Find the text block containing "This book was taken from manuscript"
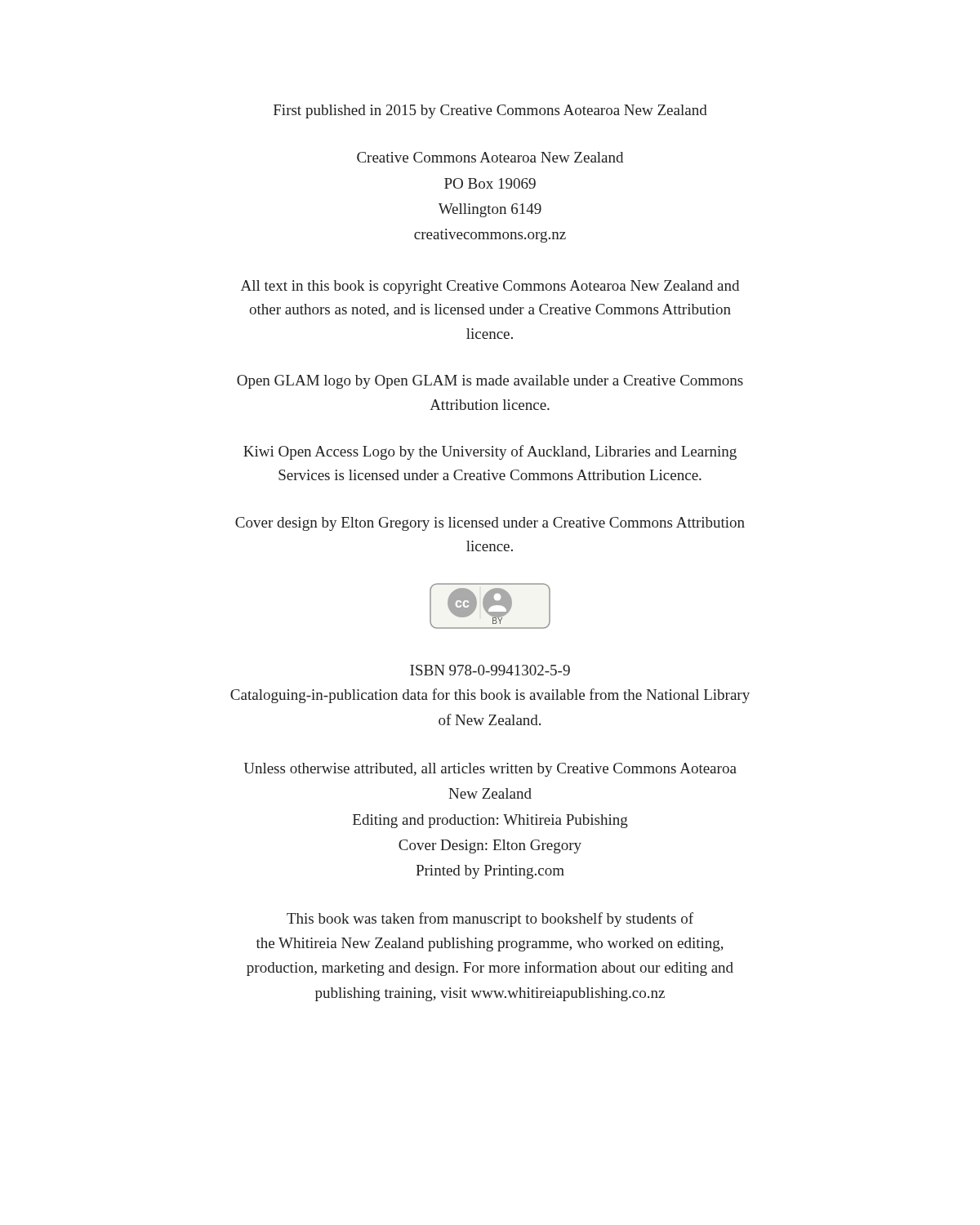The width and height of the screenshot is (980, 1225). coord(490,955)
